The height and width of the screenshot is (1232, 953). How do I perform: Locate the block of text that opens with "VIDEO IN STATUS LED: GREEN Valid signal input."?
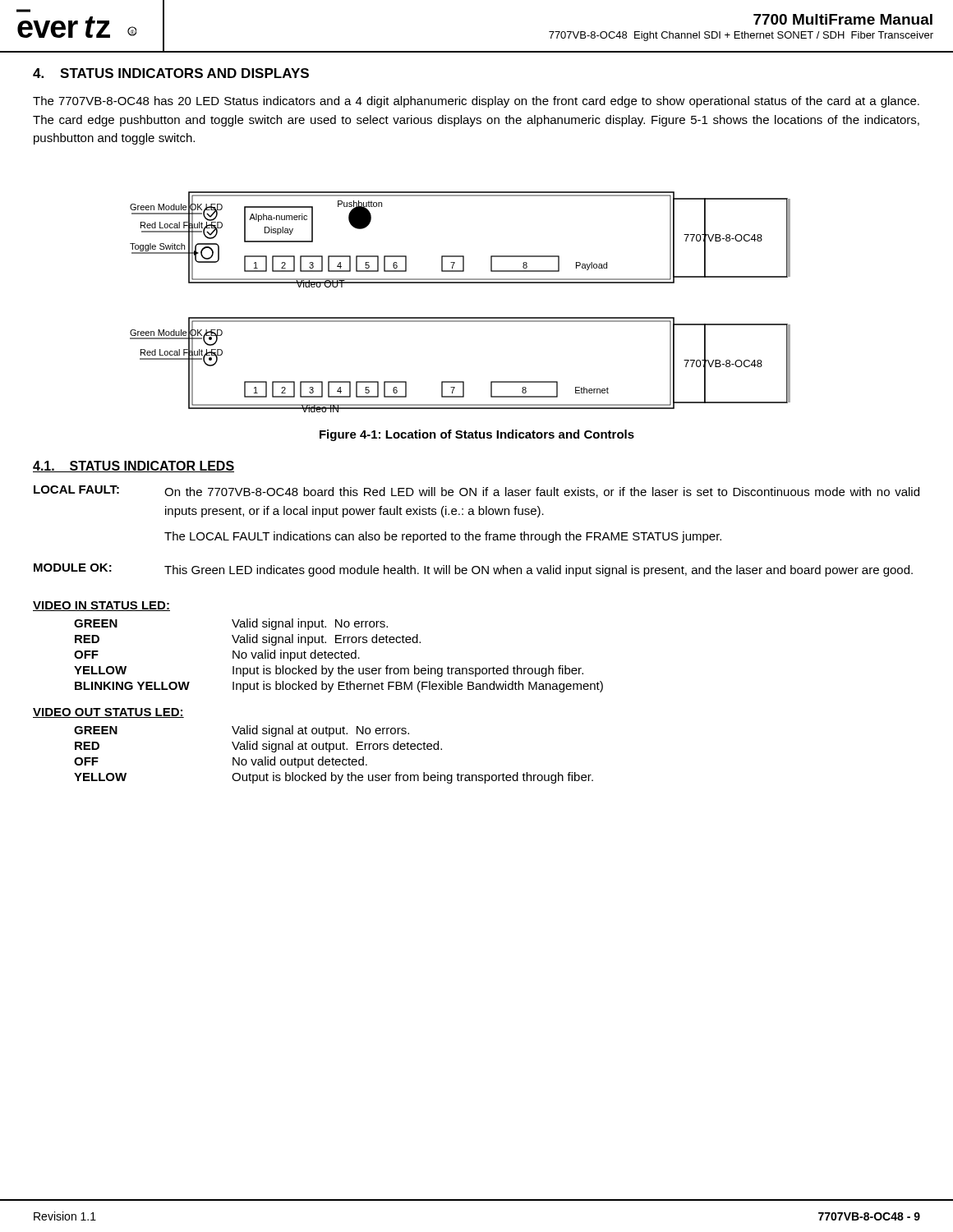[x=101, y=606]
